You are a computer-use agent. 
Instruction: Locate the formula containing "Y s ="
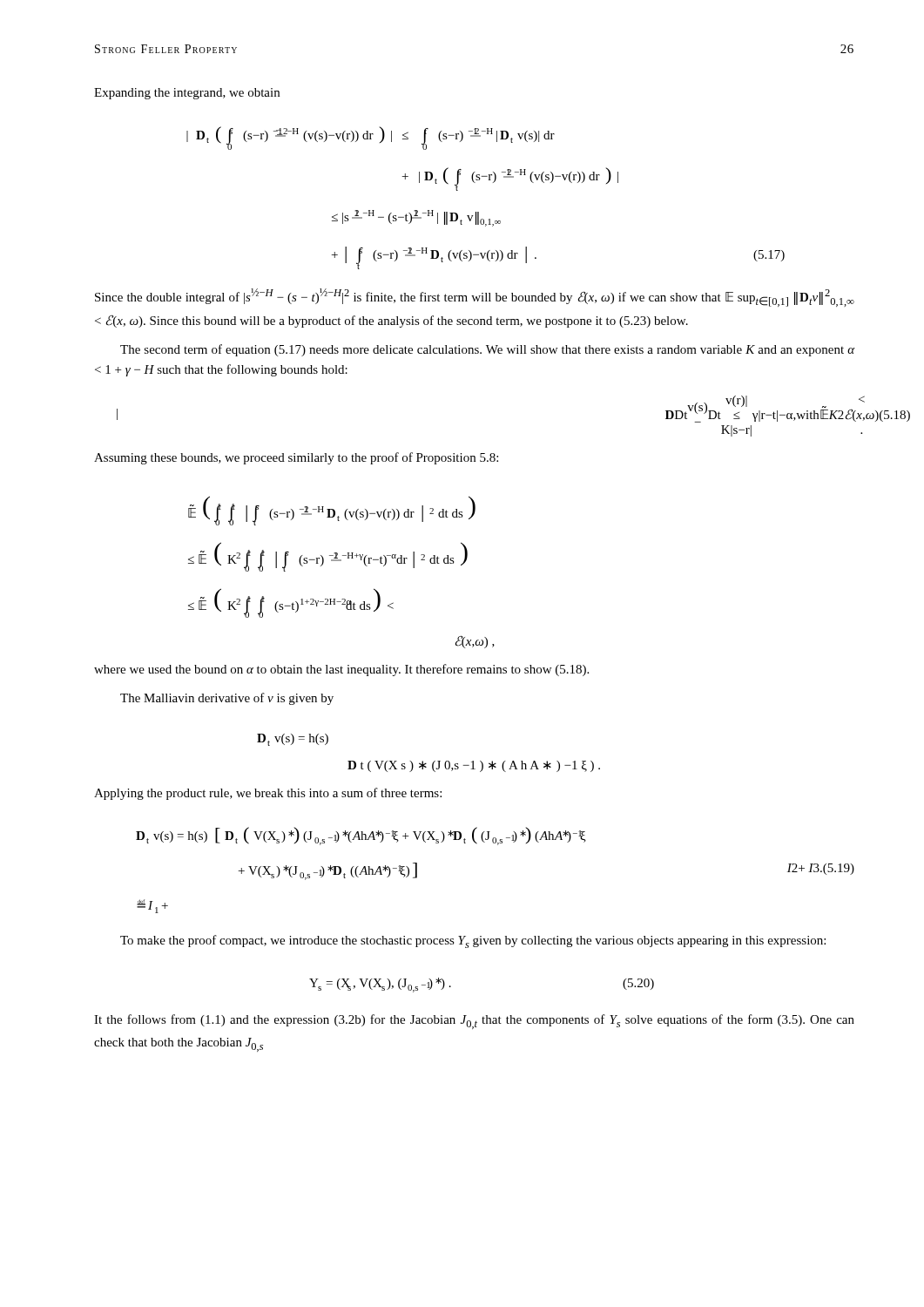pos(370,985)
